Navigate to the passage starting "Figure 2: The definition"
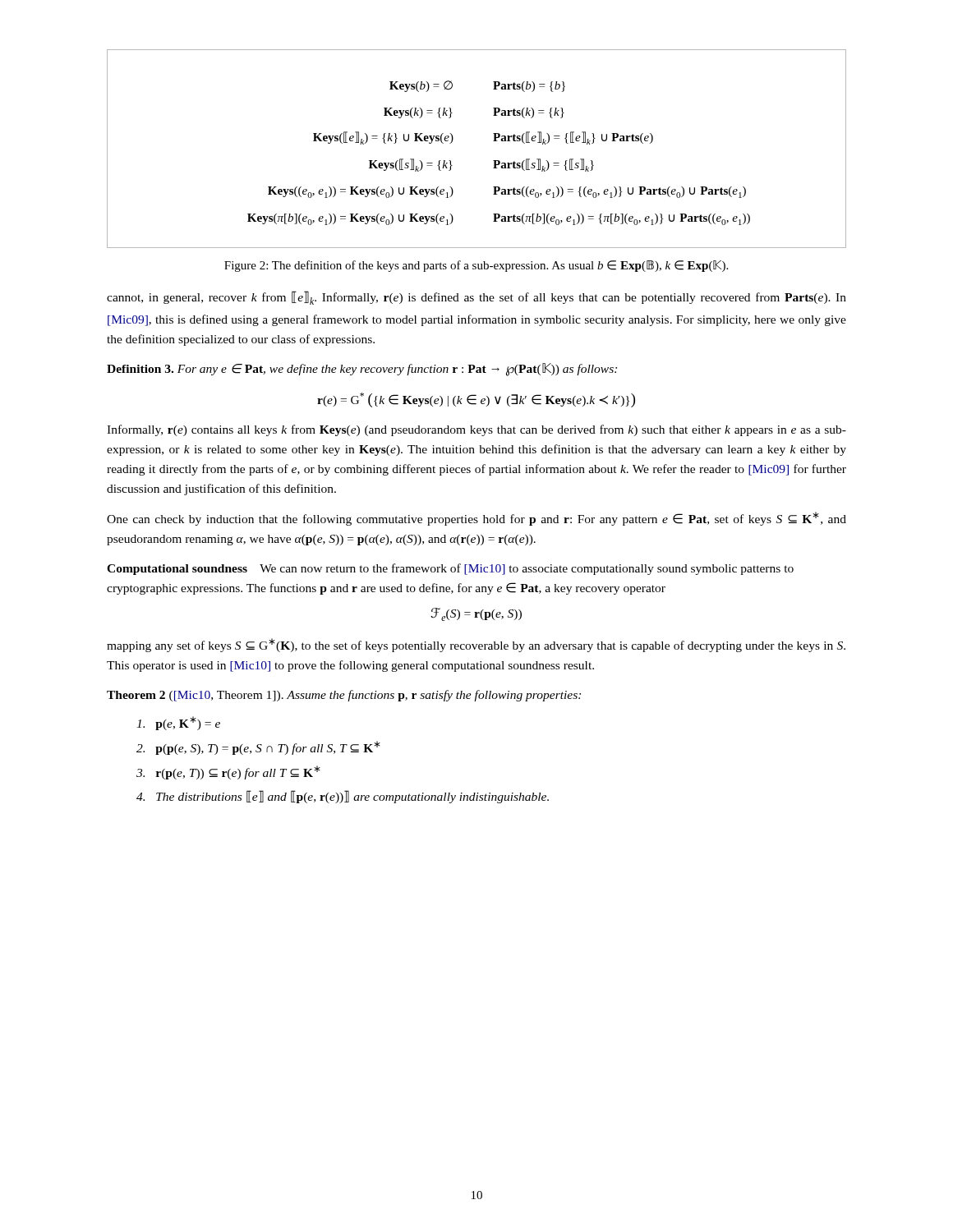 [476, 265]
